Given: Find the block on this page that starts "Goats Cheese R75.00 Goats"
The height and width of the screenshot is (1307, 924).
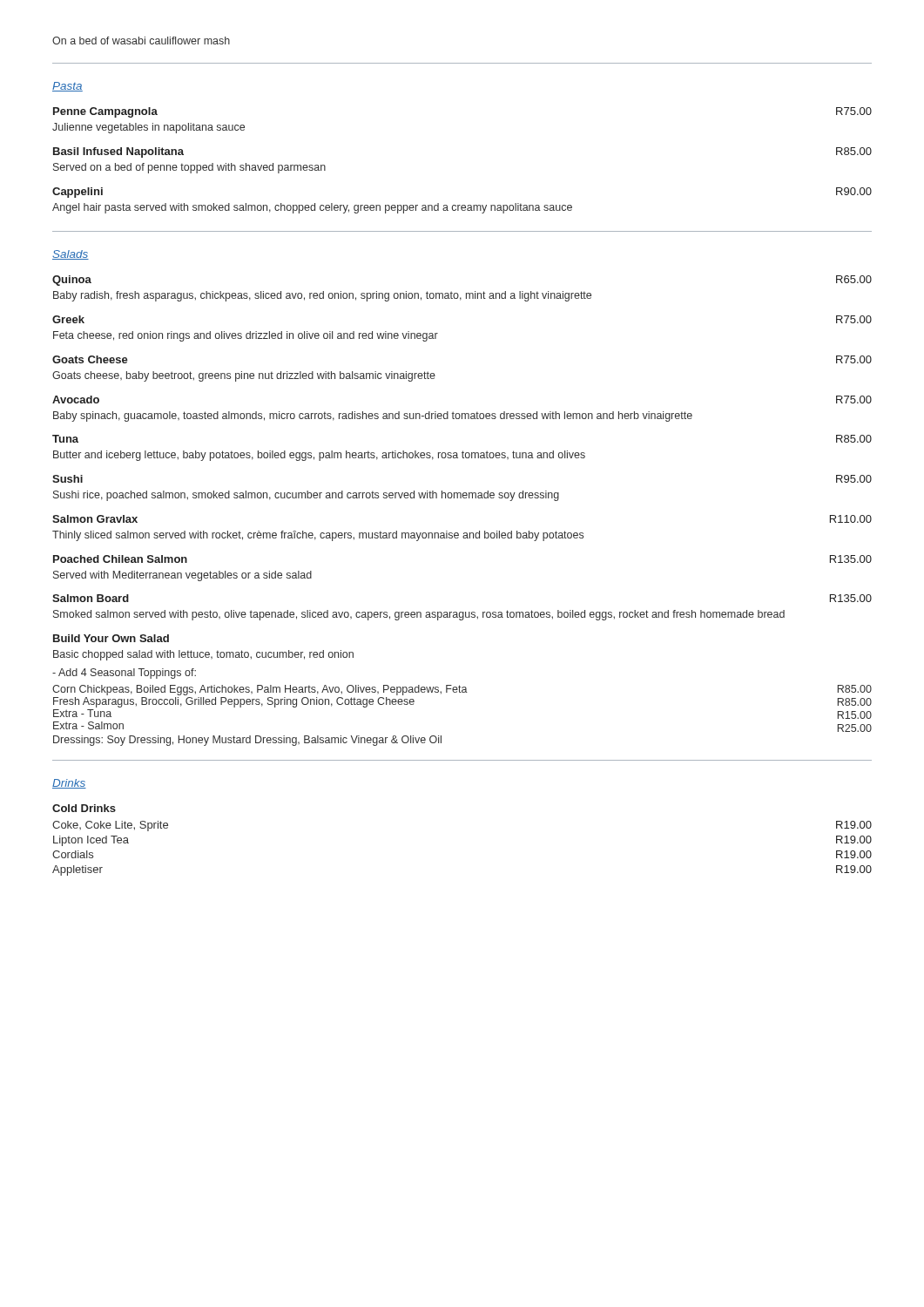Looking at the screenshot, I should (96, 359).
